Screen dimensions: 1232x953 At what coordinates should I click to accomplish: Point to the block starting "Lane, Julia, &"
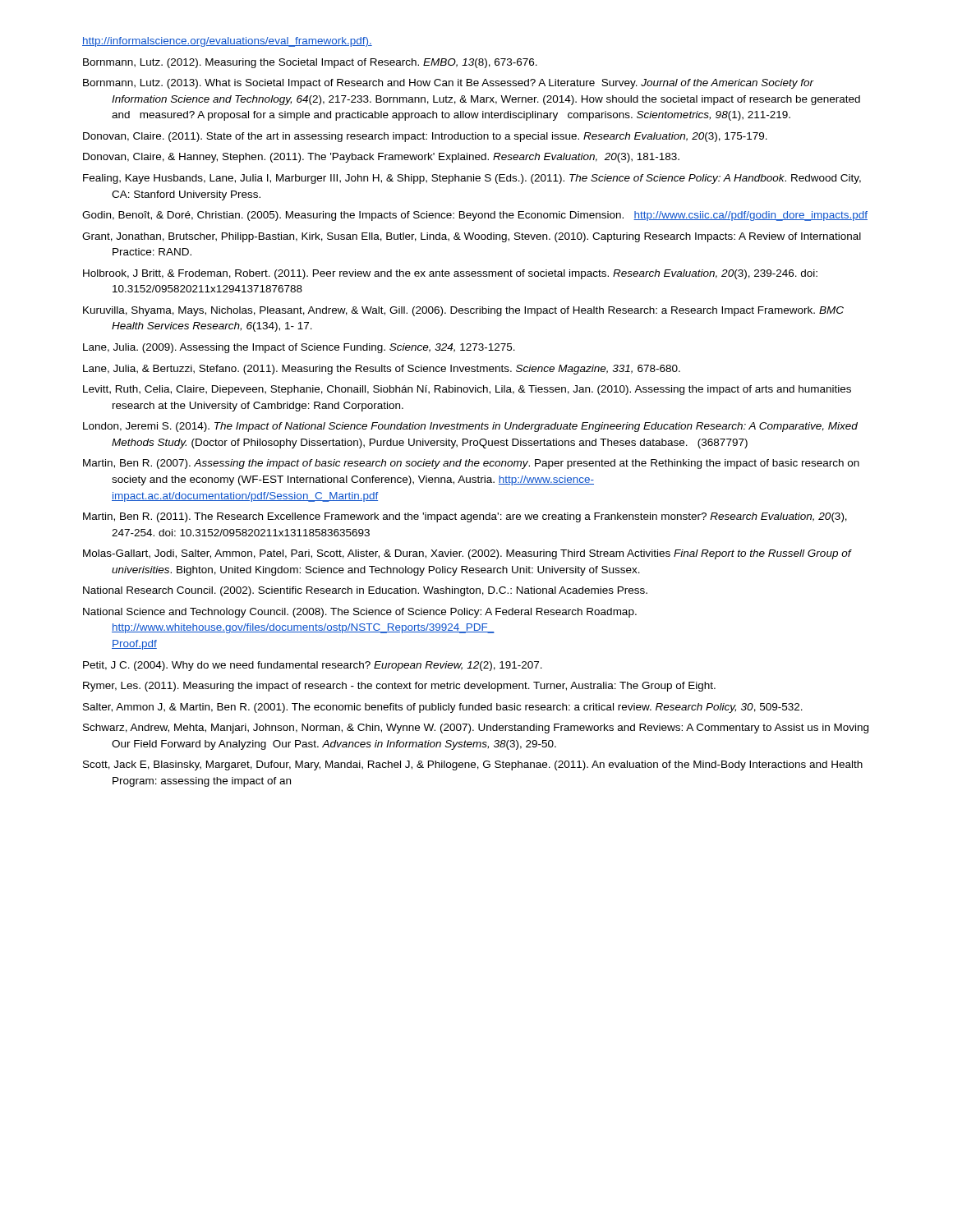381,368
